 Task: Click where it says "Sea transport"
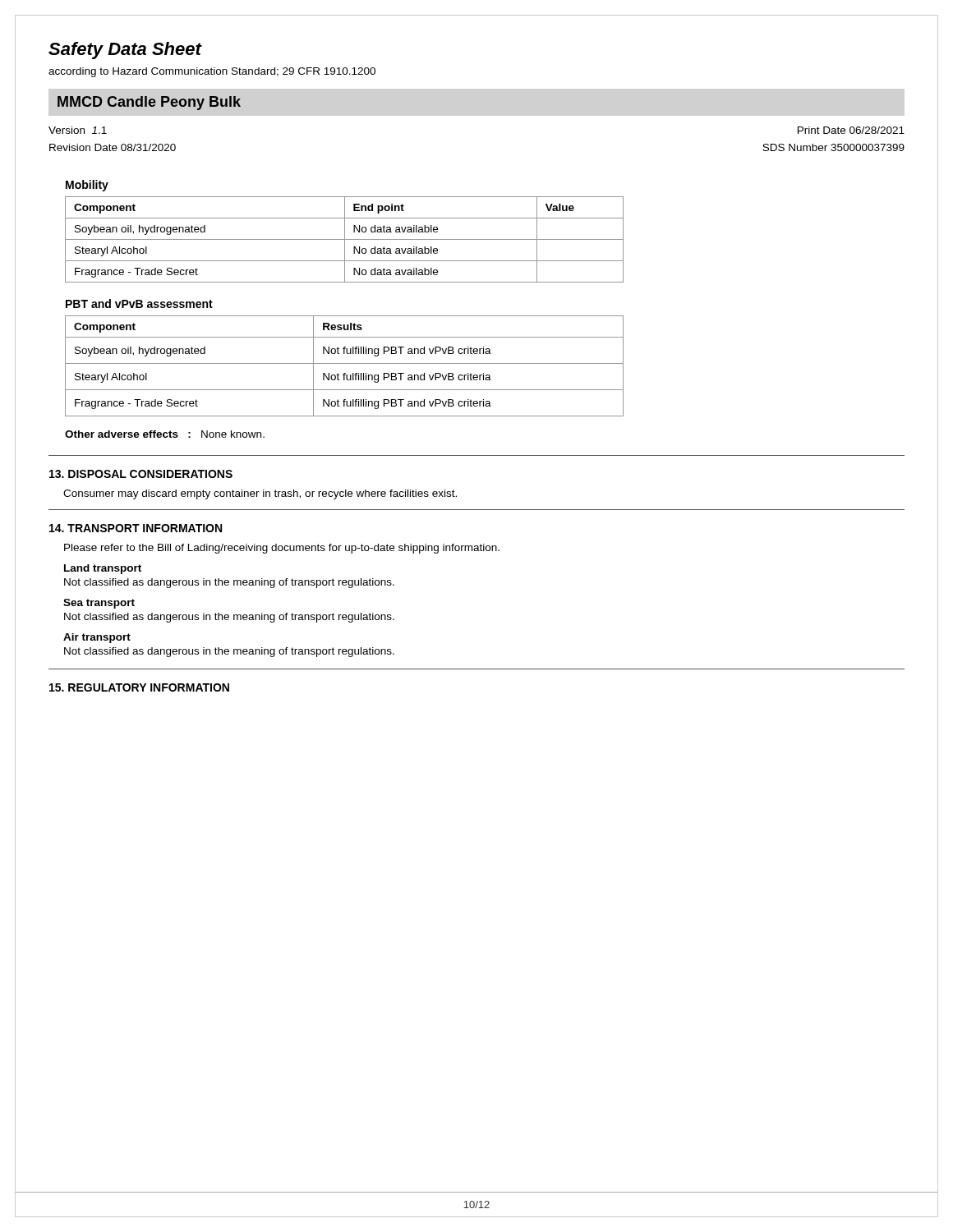click(99, 602)
